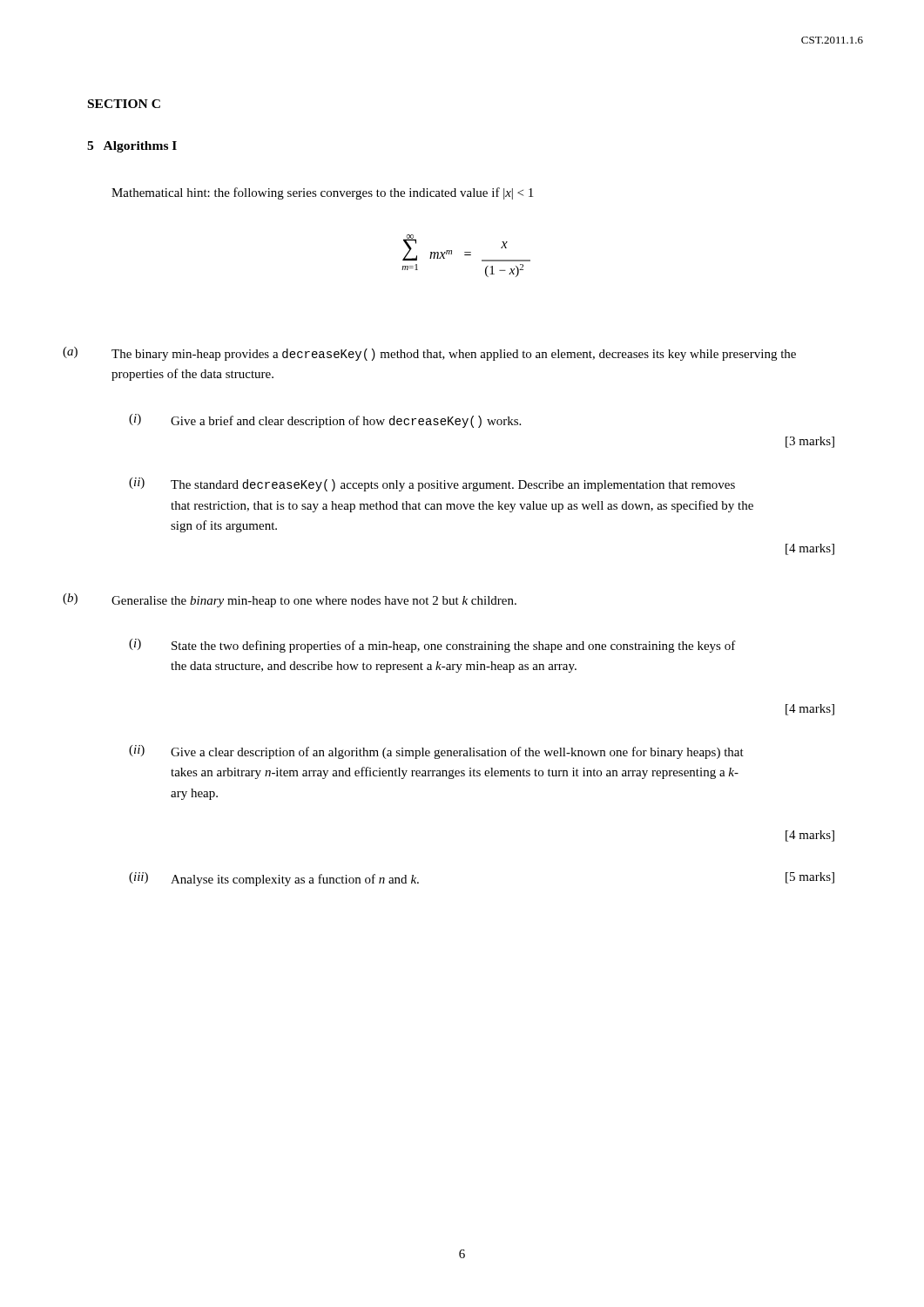Navigate to the region starting "Generalise the binary min-heap to"
Viewport: 924px width, 1307px height.
[x=314, y=600]
